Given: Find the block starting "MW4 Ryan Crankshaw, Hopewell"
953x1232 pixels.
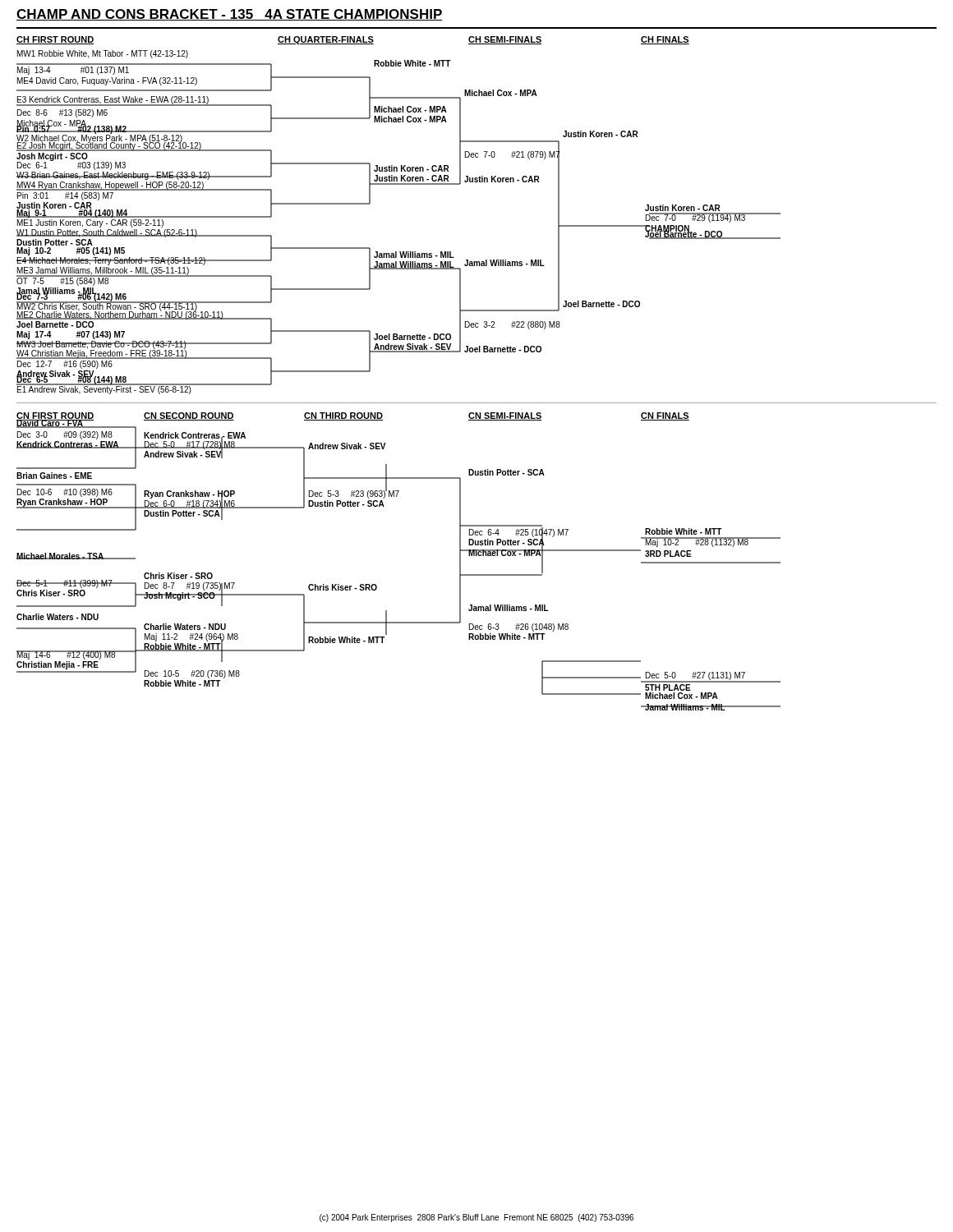Looking at the screenshot, I should click(110, 185).
